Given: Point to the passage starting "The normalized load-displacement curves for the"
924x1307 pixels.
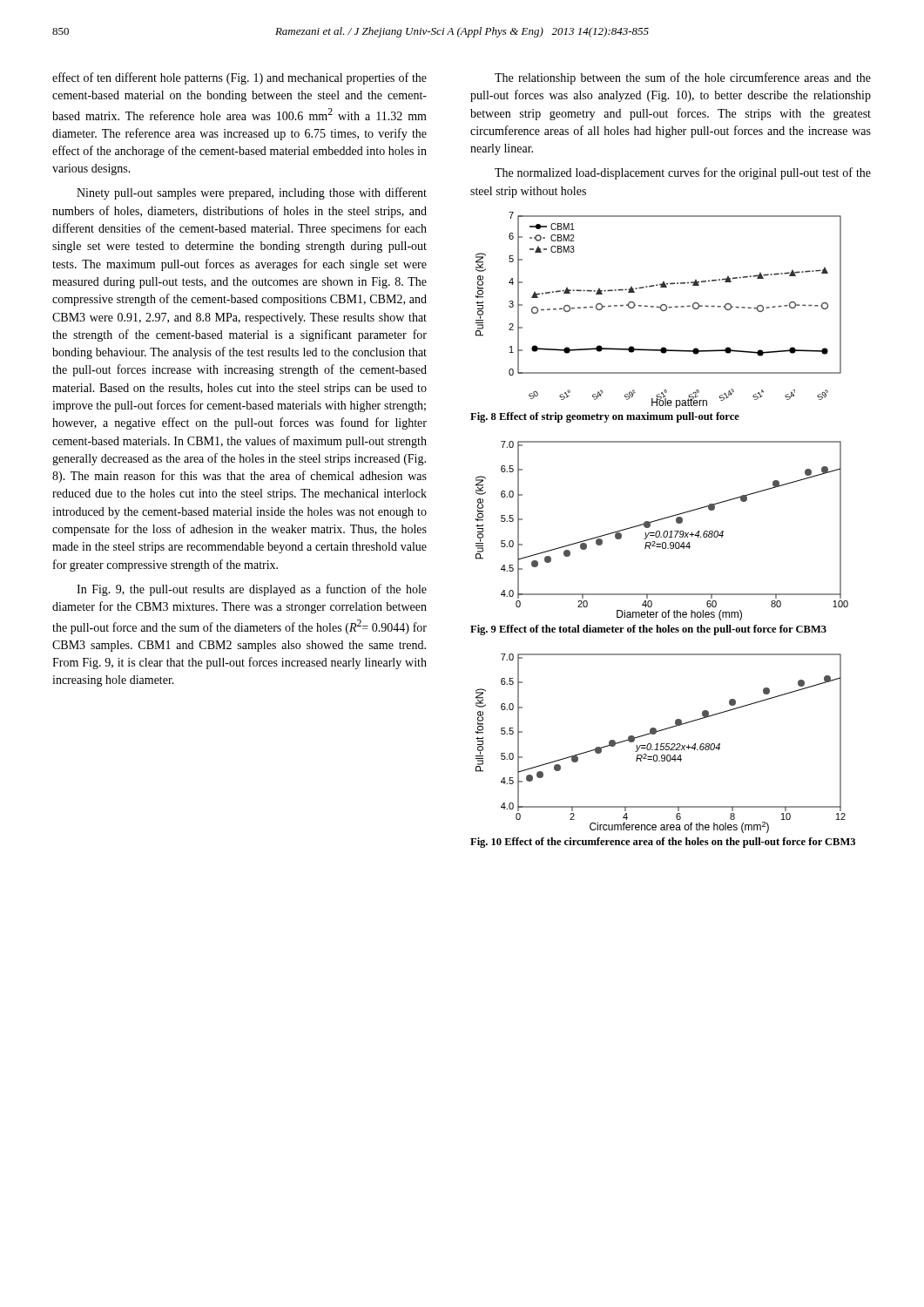Looking at the screenshot, I should coord(671,183).
